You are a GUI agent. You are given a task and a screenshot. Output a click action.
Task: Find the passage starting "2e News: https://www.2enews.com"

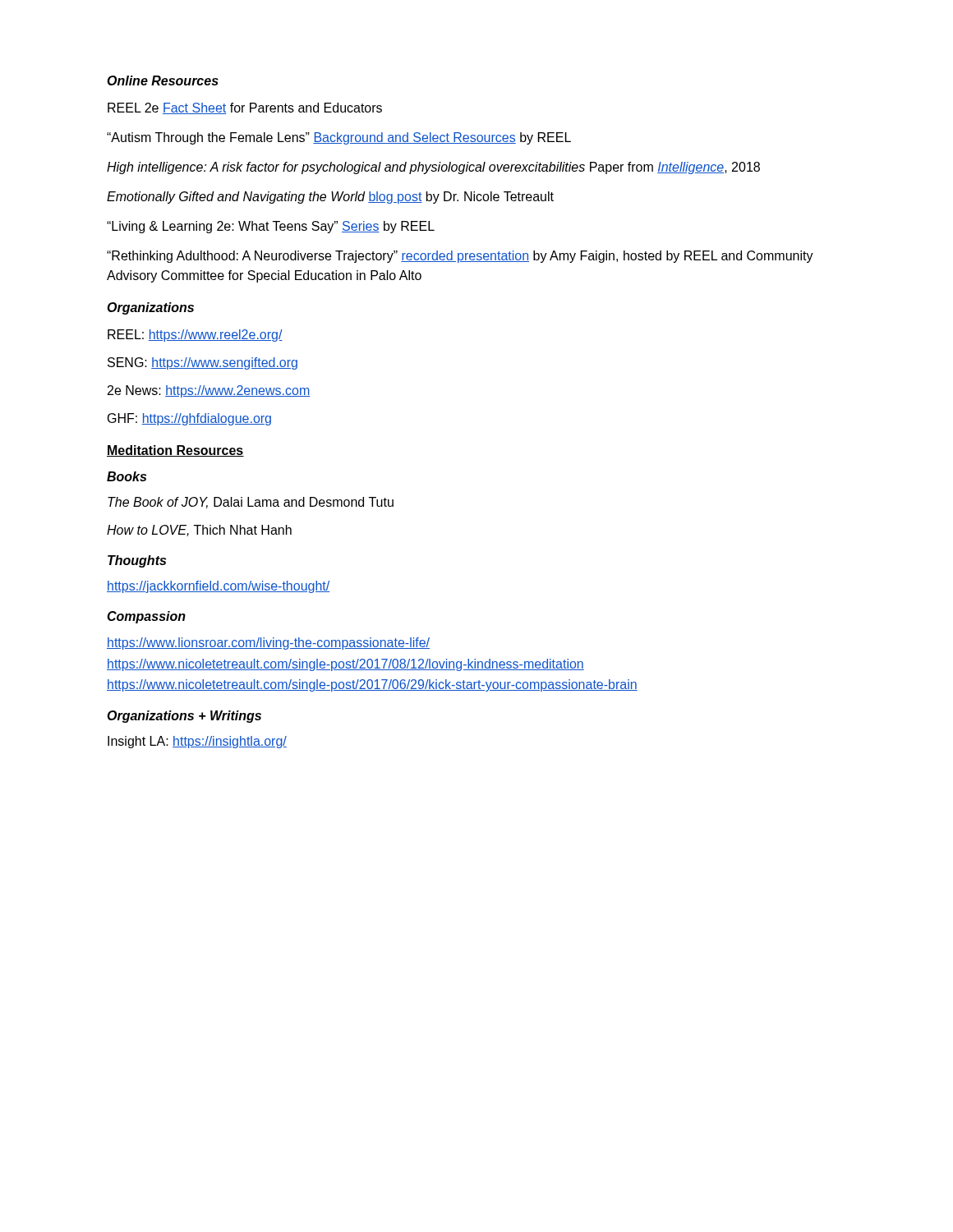208,391
